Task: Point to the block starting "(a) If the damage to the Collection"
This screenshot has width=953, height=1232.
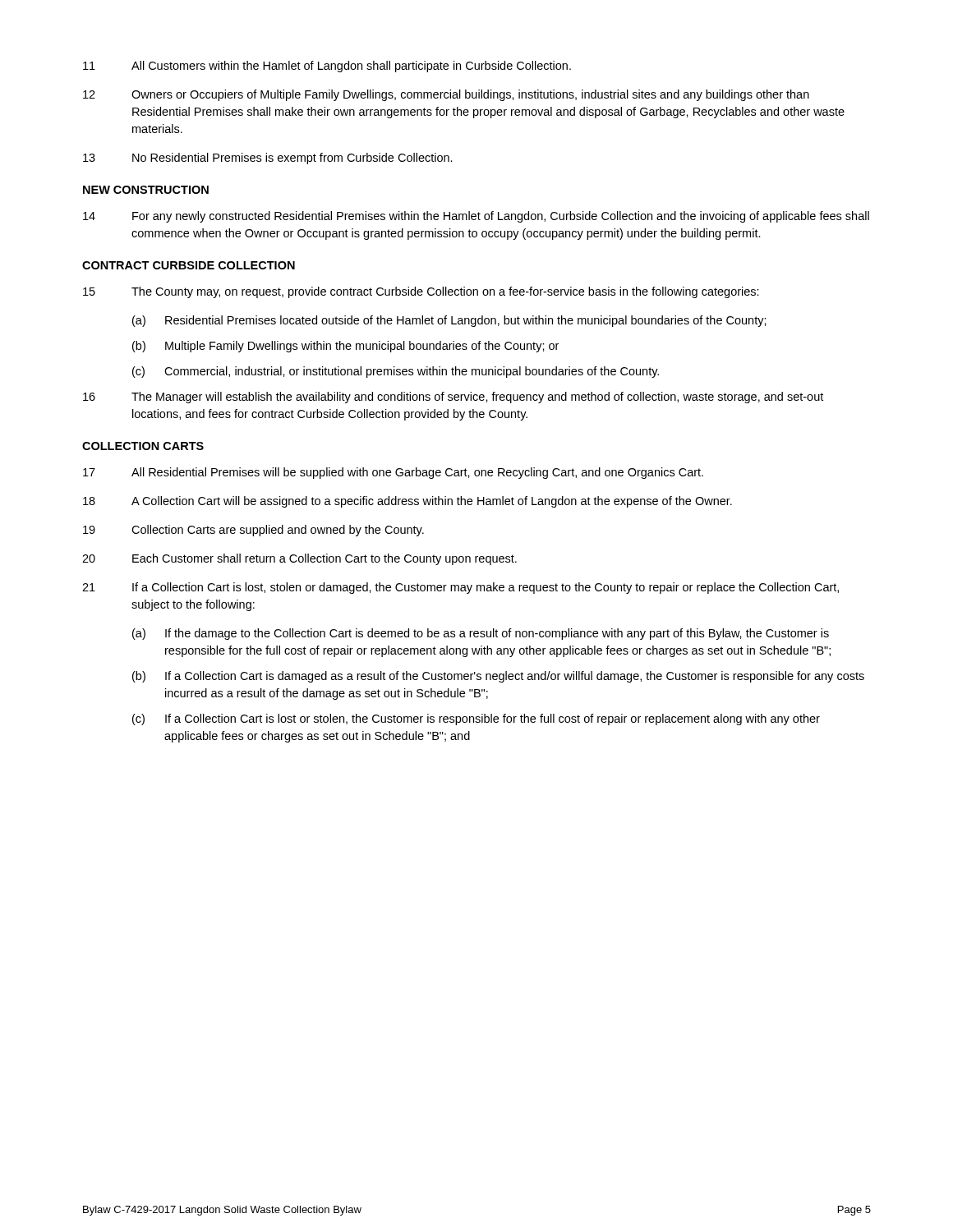Action: pyautogui.click(x=501, y=643)
